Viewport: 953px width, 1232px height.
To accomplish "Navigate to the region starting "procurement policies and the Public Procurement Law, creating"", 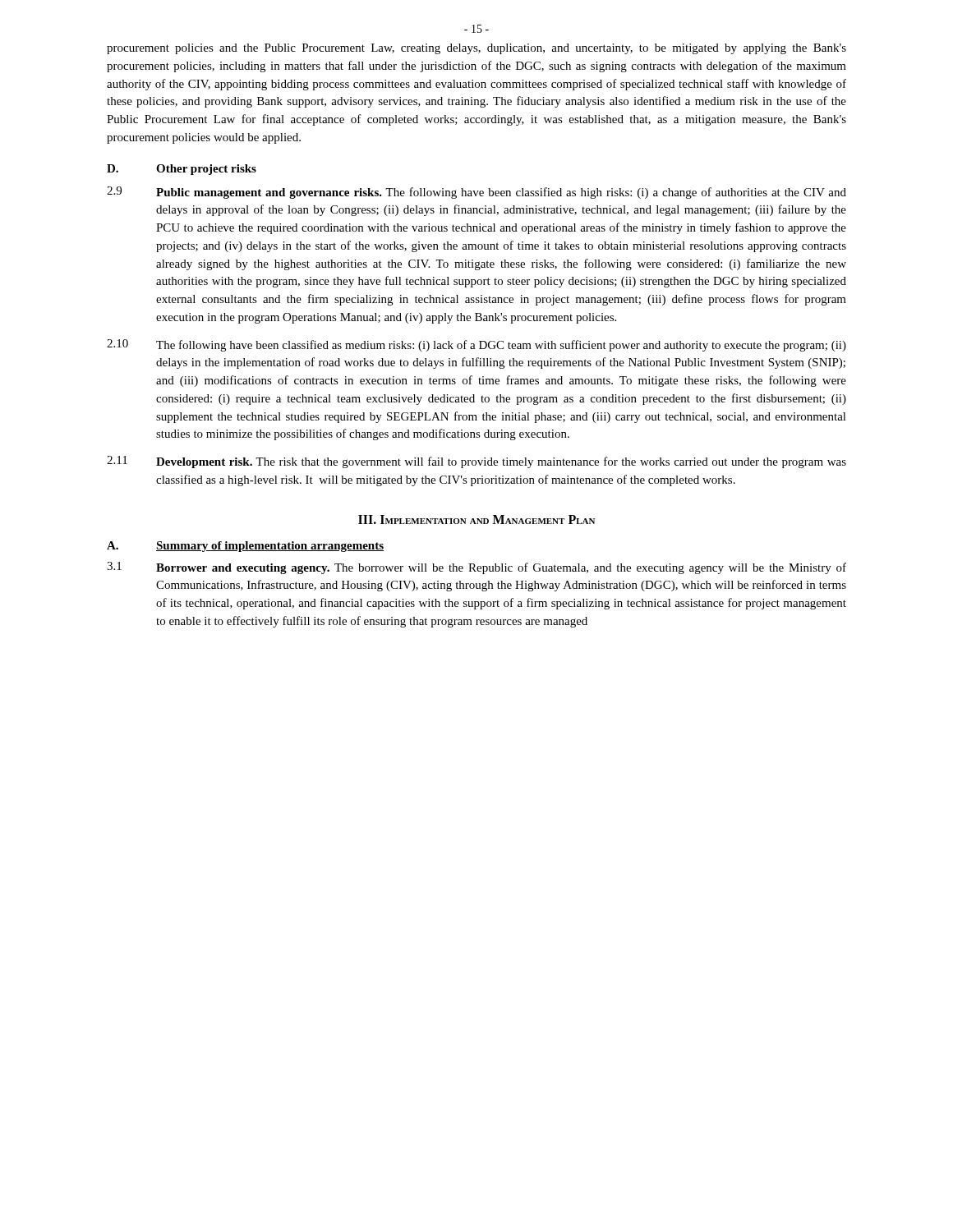I will (476, 93).
